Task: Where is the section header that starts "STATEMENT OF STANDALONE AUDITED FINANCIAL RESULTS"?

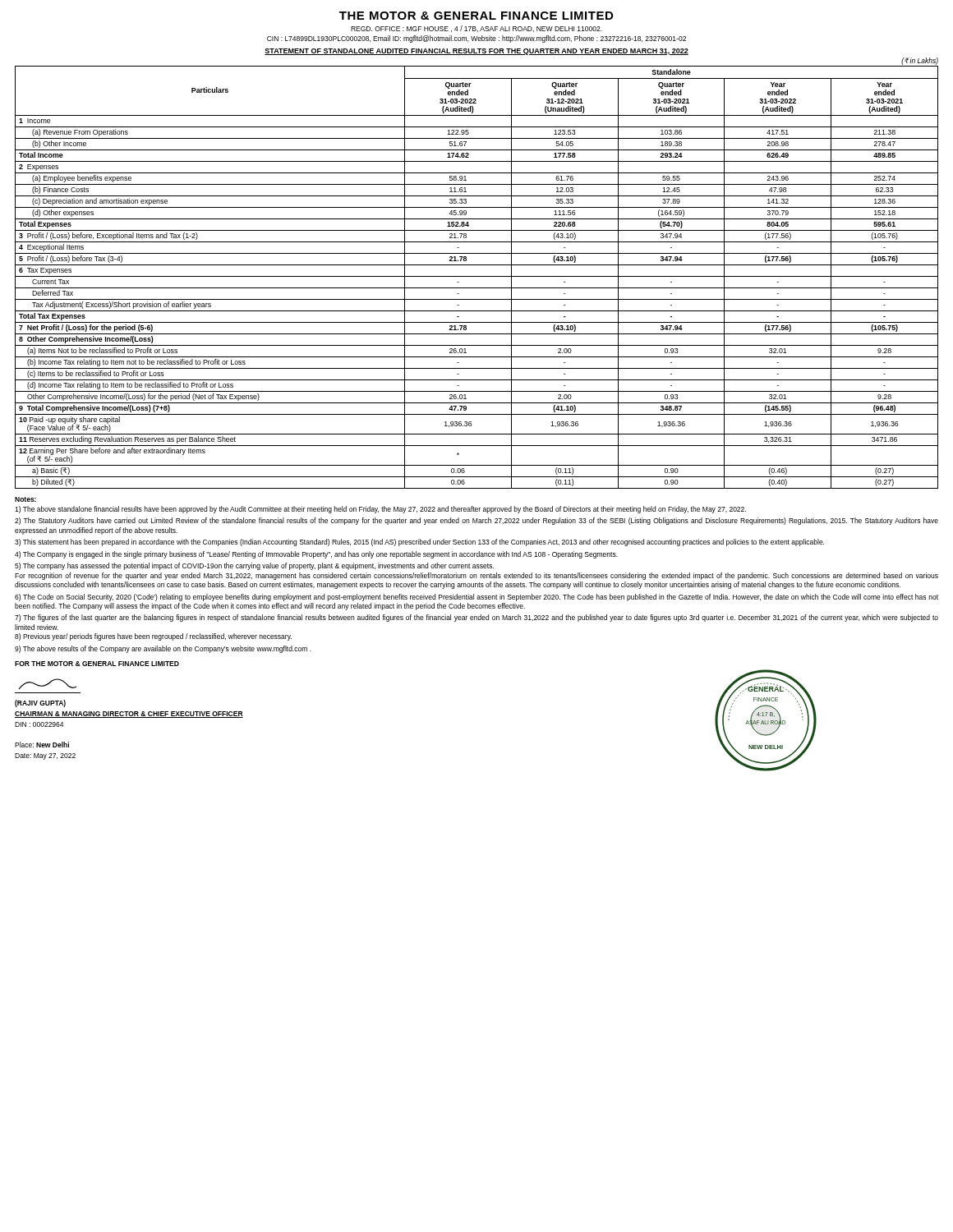Action: tap(476, 51)
